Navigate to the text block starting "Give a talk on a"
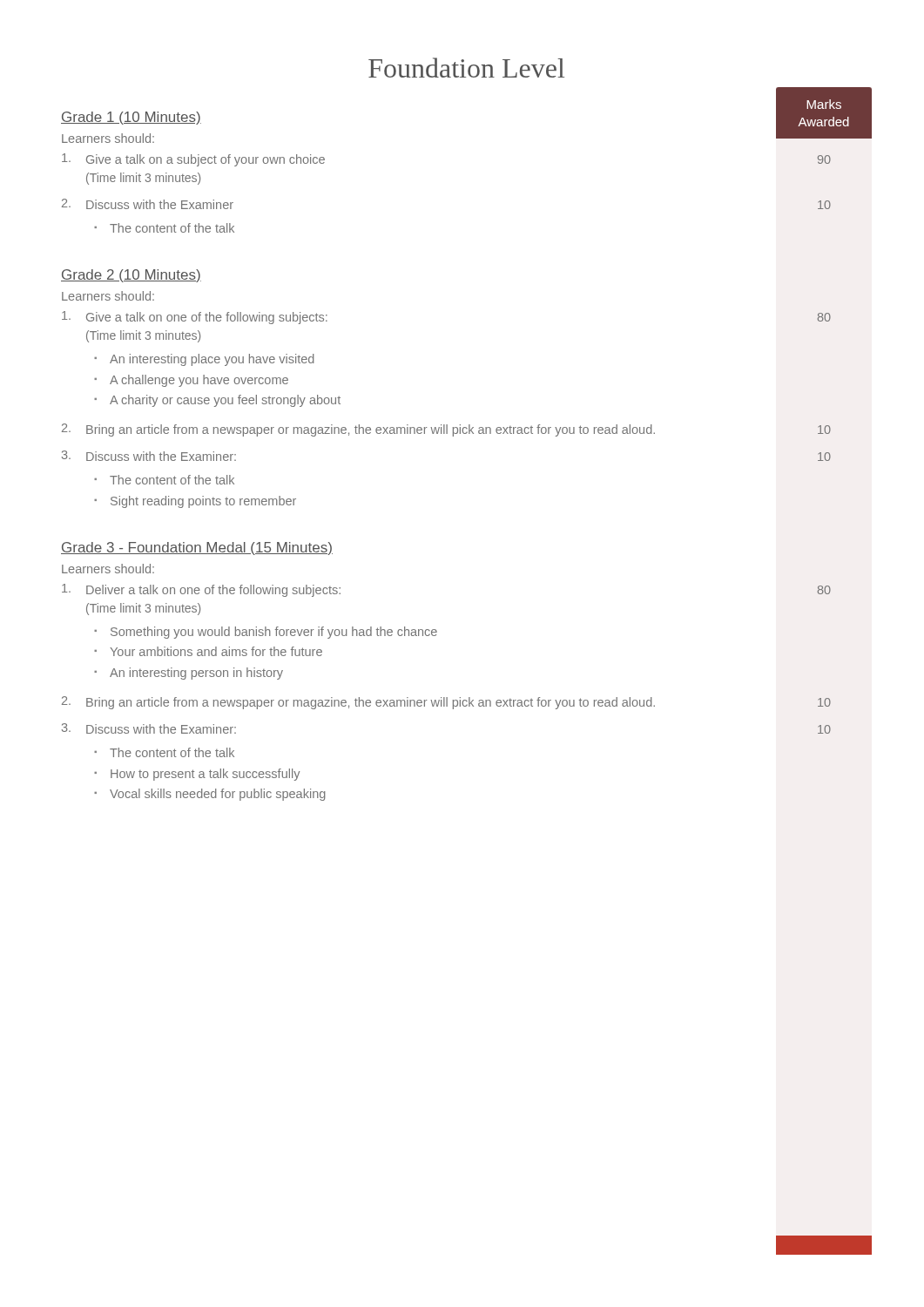This screenshot has height=1307, width=924. point(193,160)
